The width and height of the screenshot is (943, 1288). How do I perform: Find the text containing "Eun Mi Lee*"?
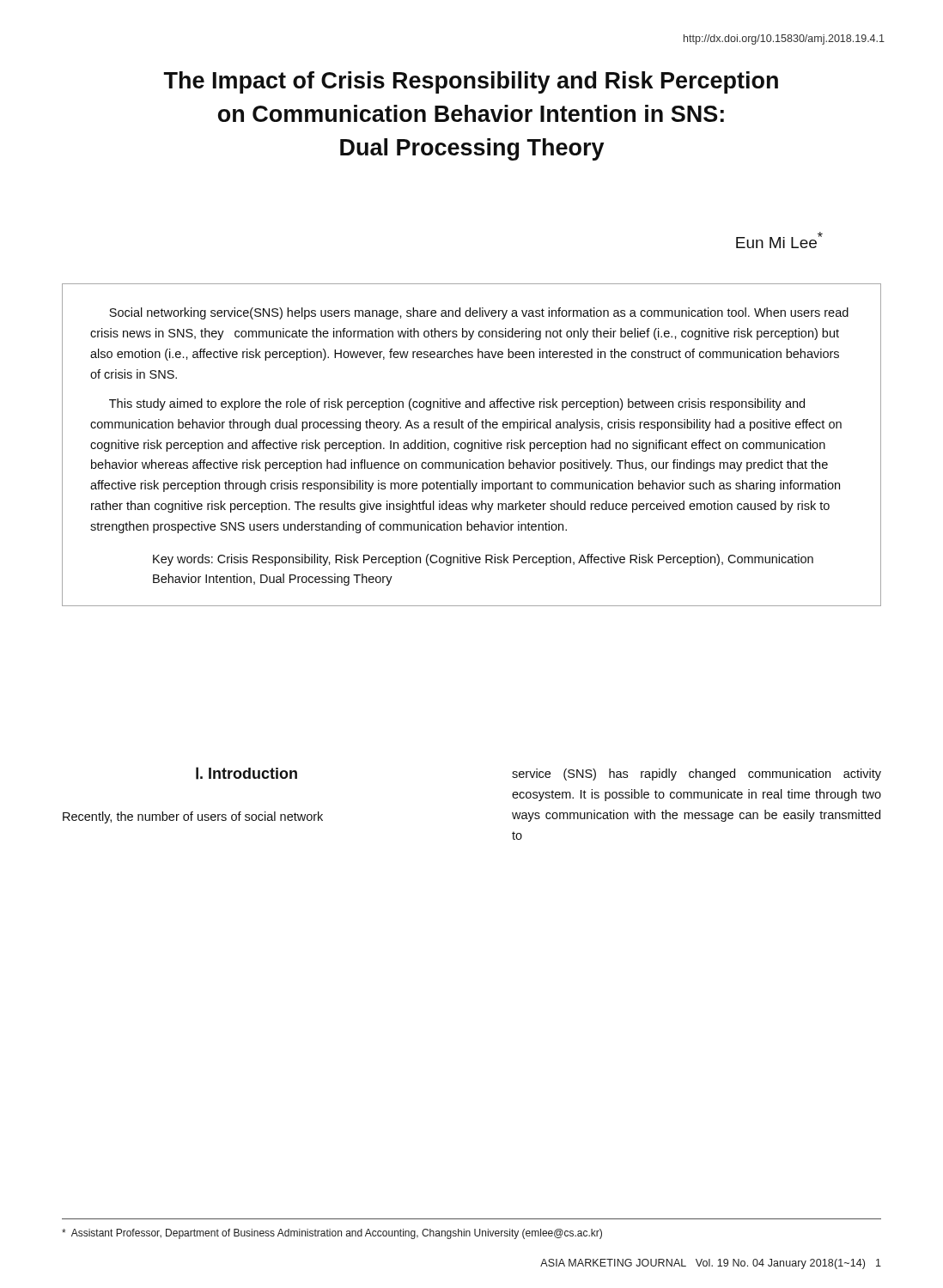pos(779,241)
